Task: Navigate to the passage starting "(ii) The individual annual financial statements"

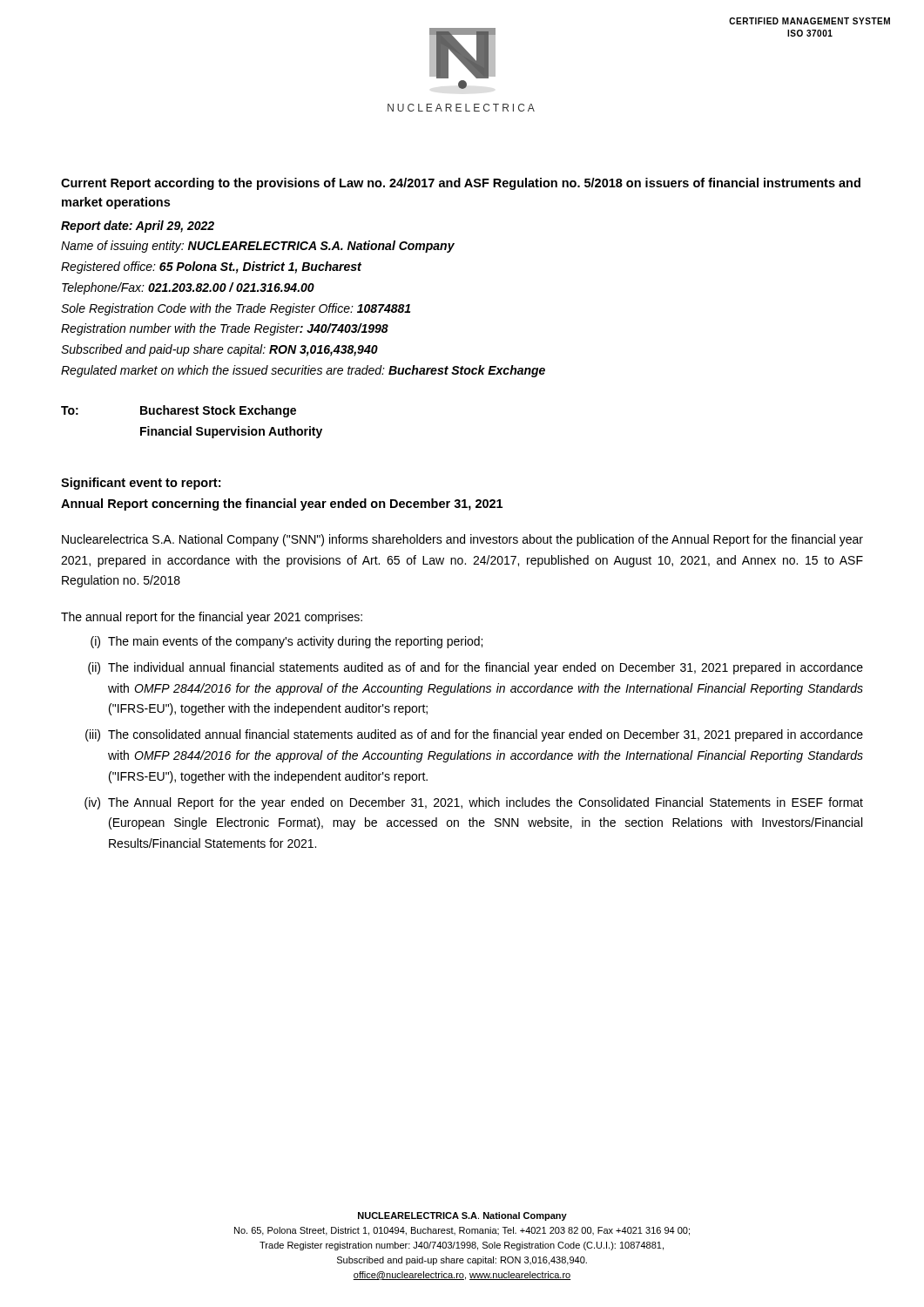Action: [462, 689]
